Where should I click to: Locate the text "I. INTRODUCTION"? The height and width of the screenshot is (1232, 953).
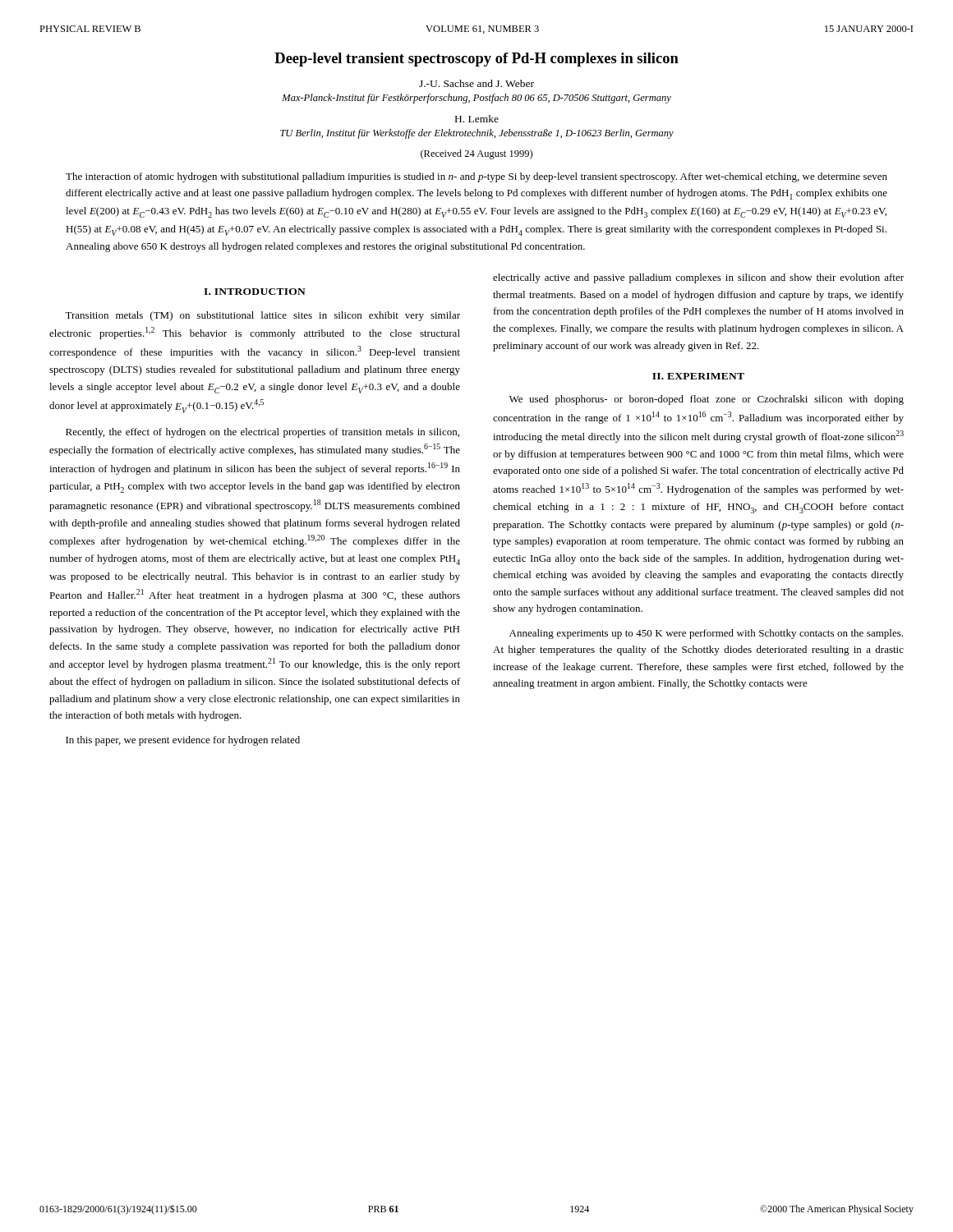pyautogui.click(x=255, y=291)
